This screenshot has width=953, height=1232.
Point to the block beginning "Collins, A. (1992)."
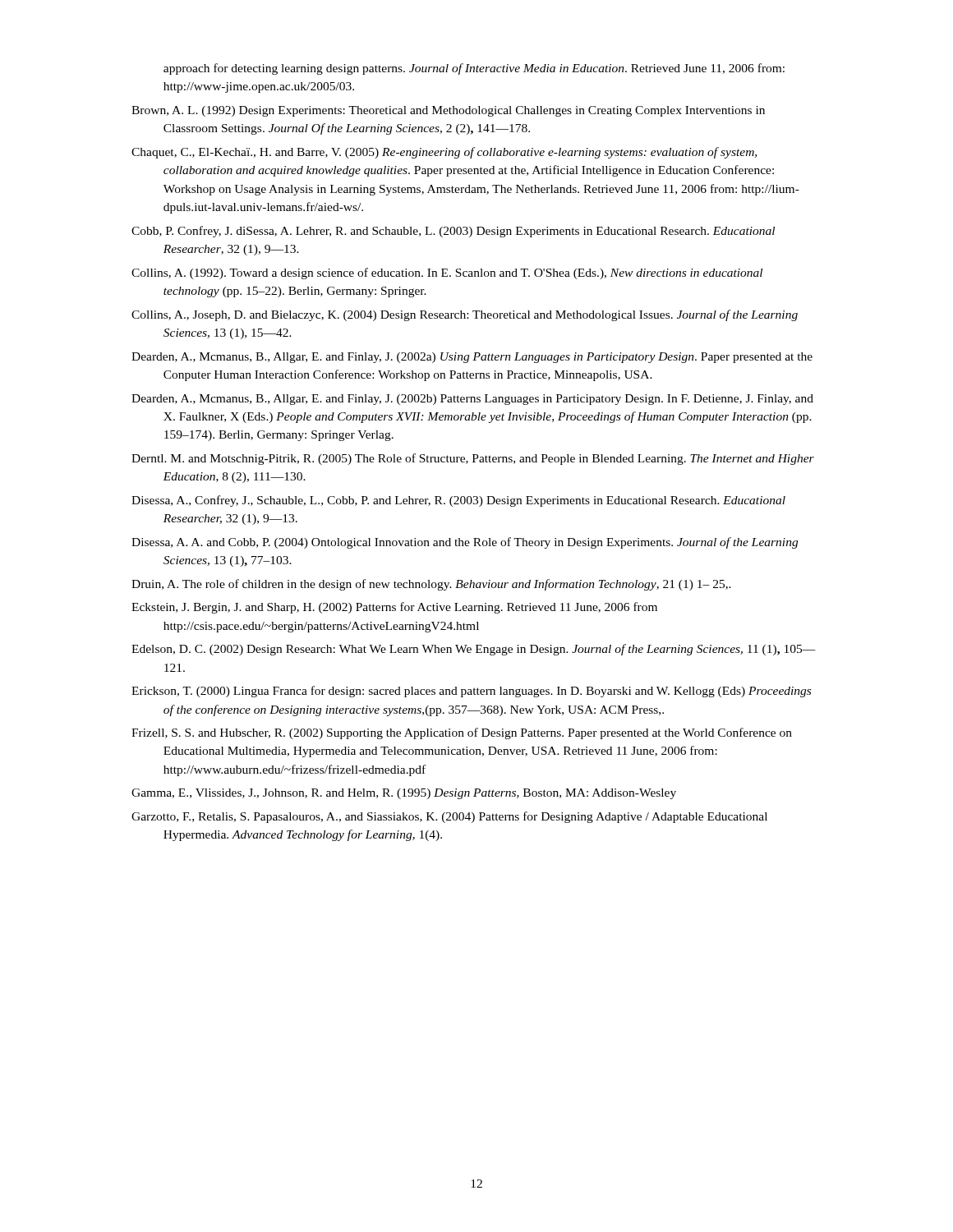click(447, 281)
